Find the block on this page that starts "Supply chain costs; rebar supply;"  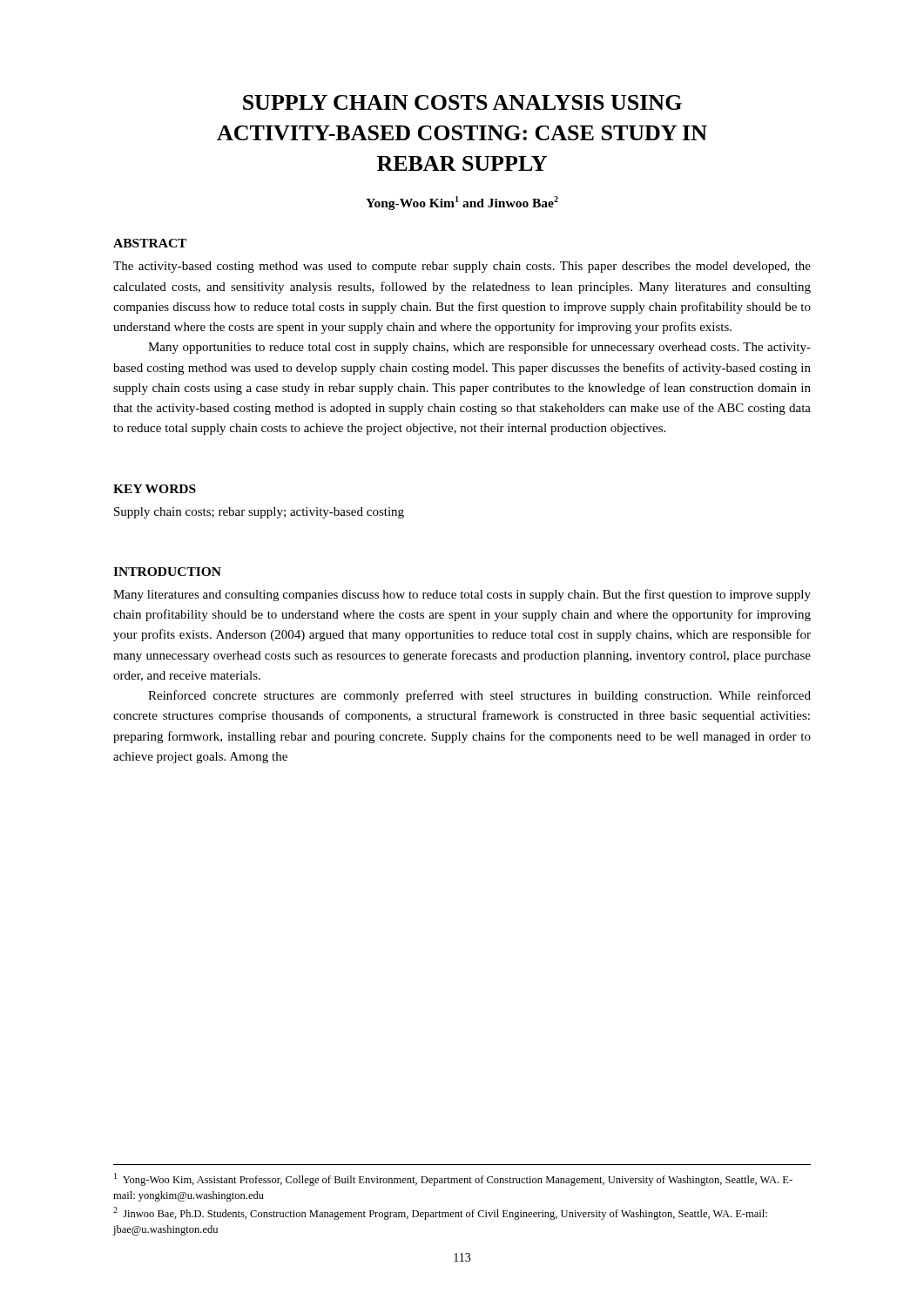click(x=259, y=511)
